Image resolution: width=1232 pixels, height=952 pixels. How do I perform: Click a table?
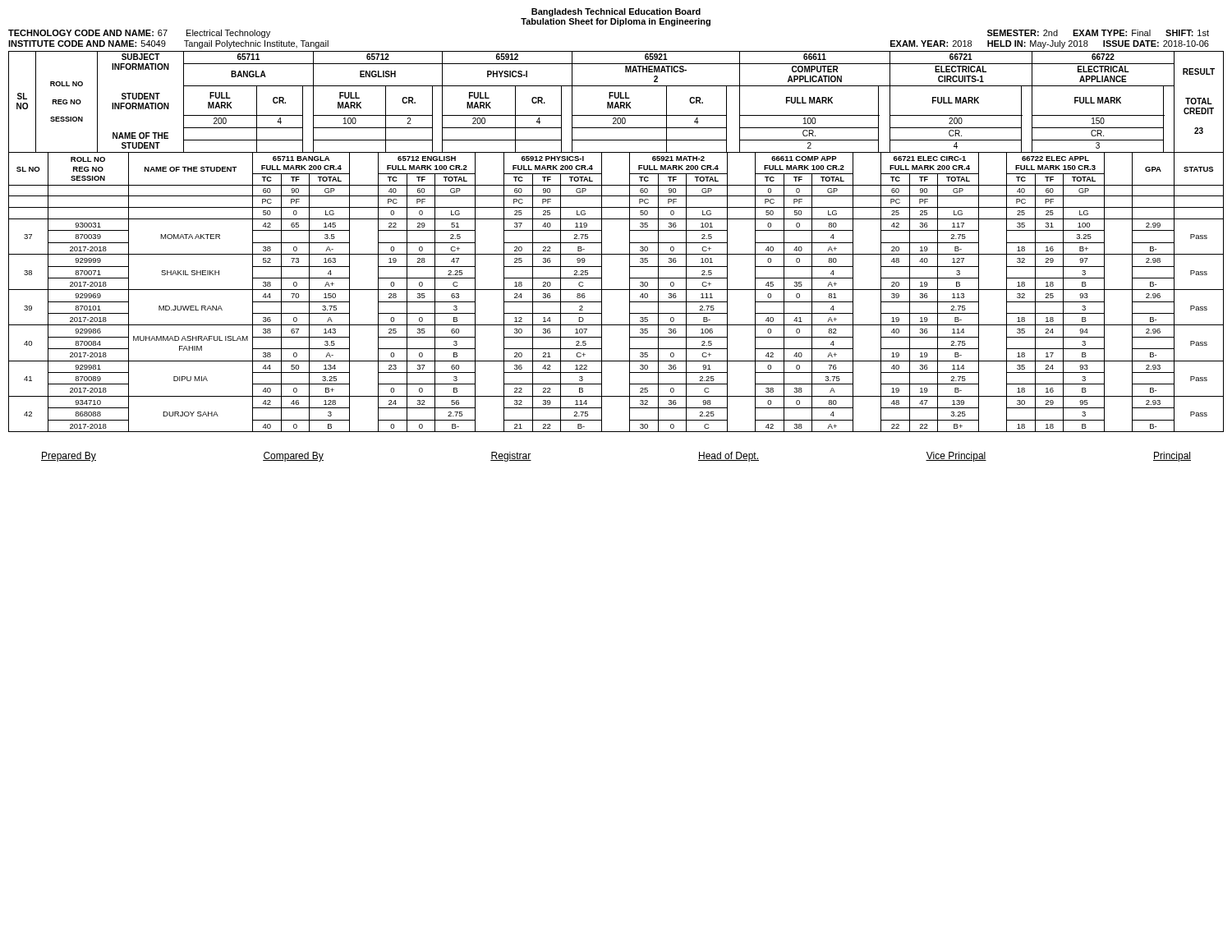tap(616, 241)
